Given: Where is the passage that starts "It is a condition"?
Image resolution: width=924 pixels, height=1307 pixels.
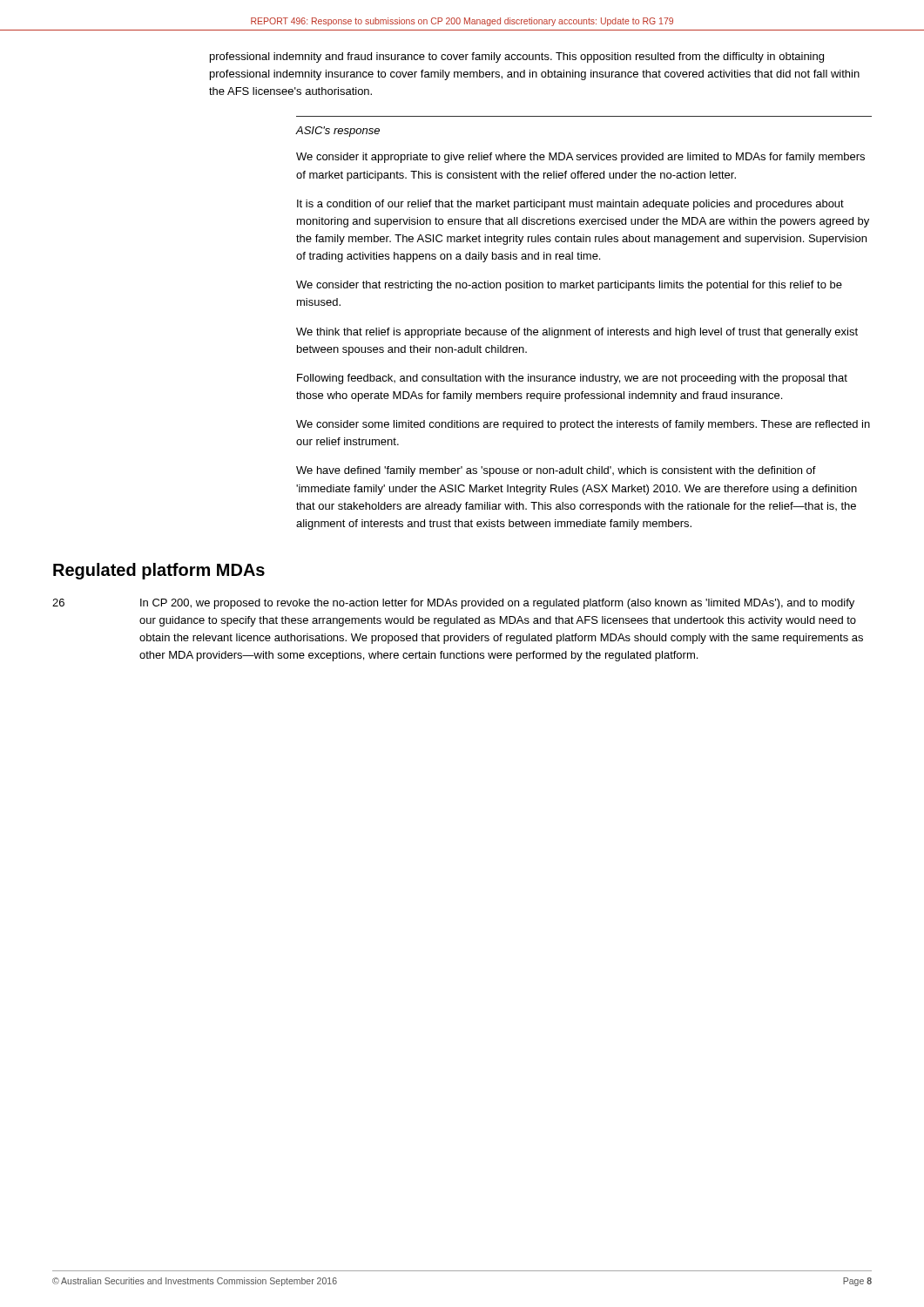Looking at the screenshot, I should (x=583, y=230).
